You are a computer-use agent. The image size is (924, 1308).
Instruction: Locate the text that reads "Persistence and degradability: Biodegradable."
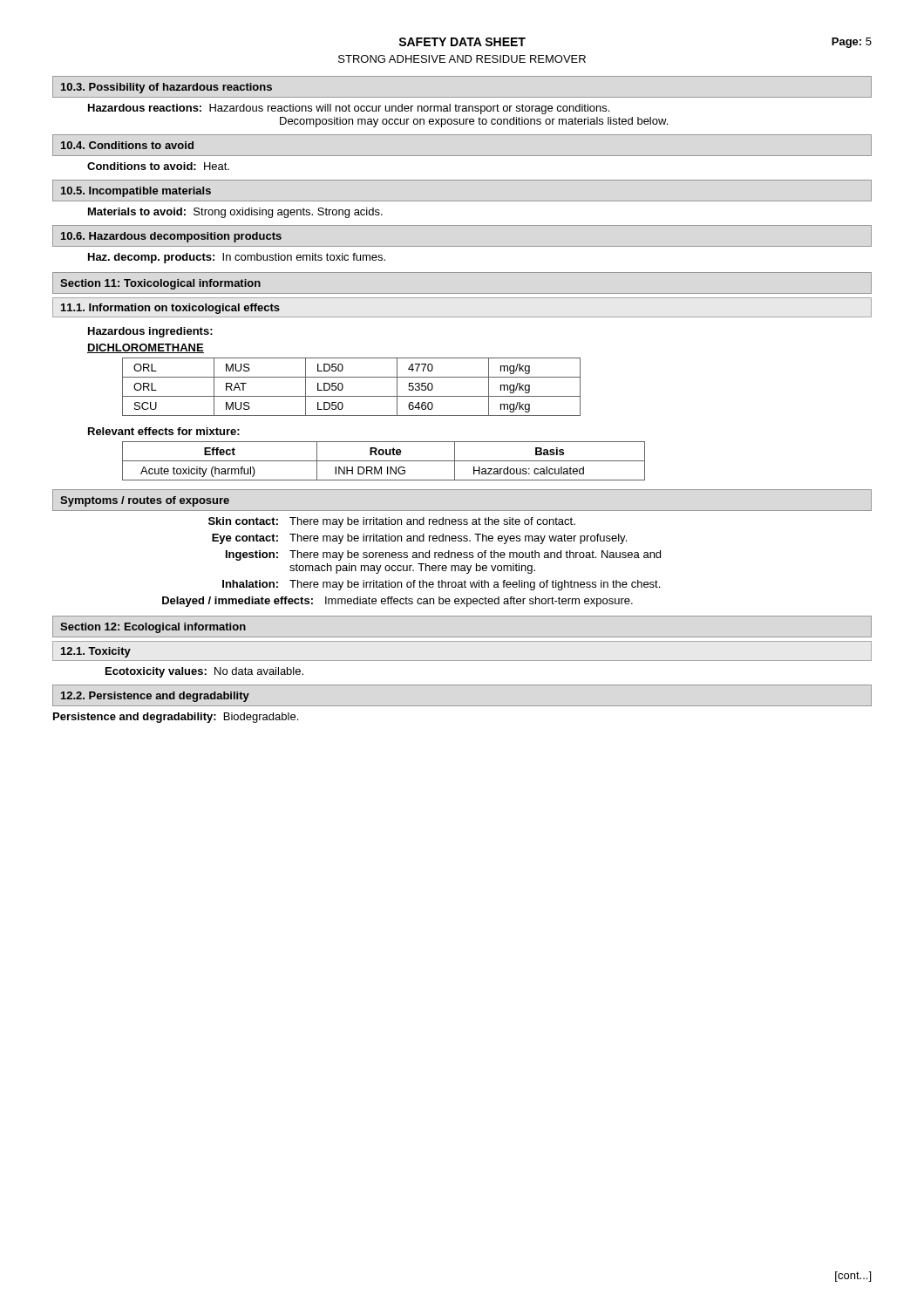176,716
